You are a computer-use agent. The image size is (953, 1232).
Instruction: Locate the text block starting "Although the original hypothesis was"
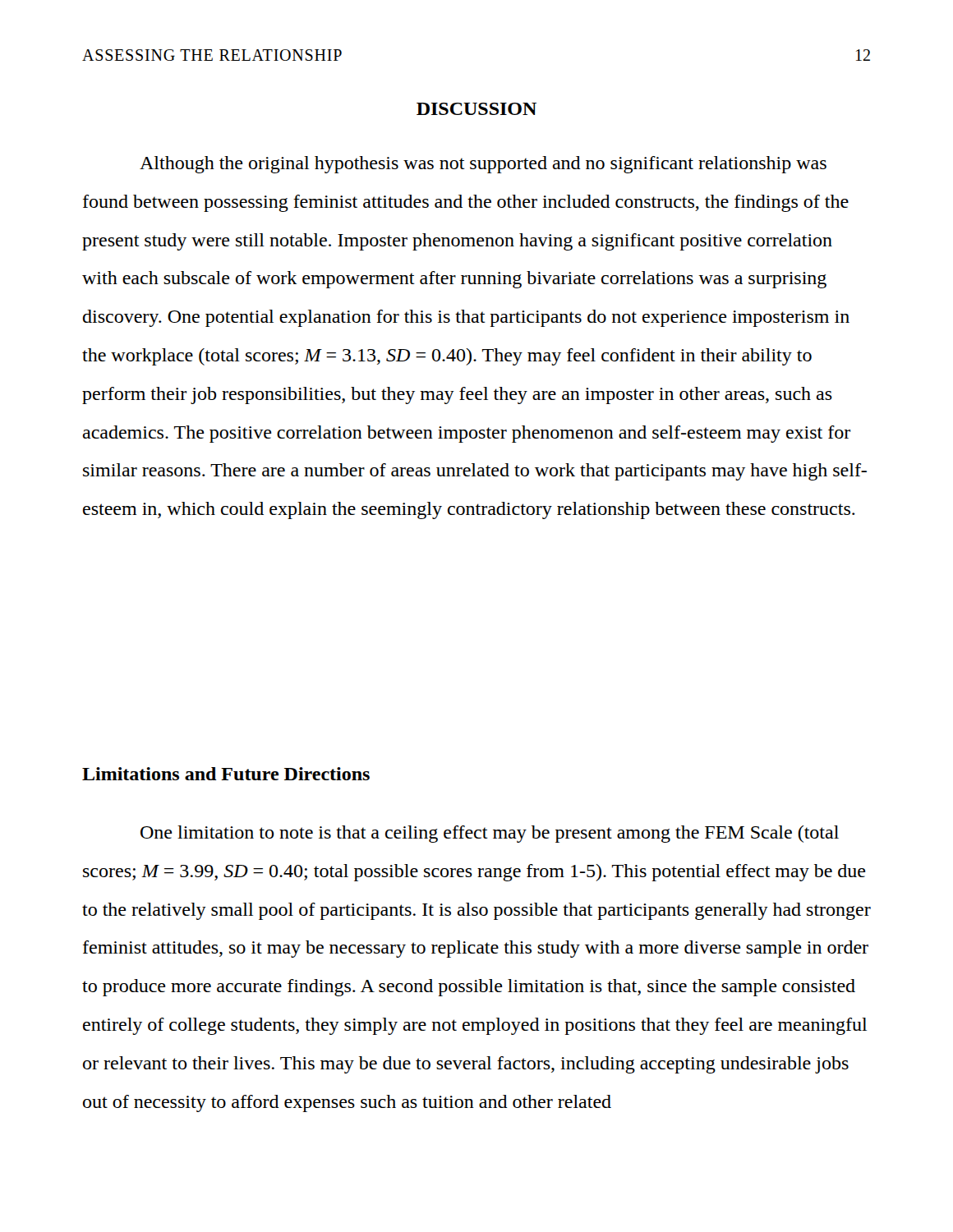(x=483, y=165)
